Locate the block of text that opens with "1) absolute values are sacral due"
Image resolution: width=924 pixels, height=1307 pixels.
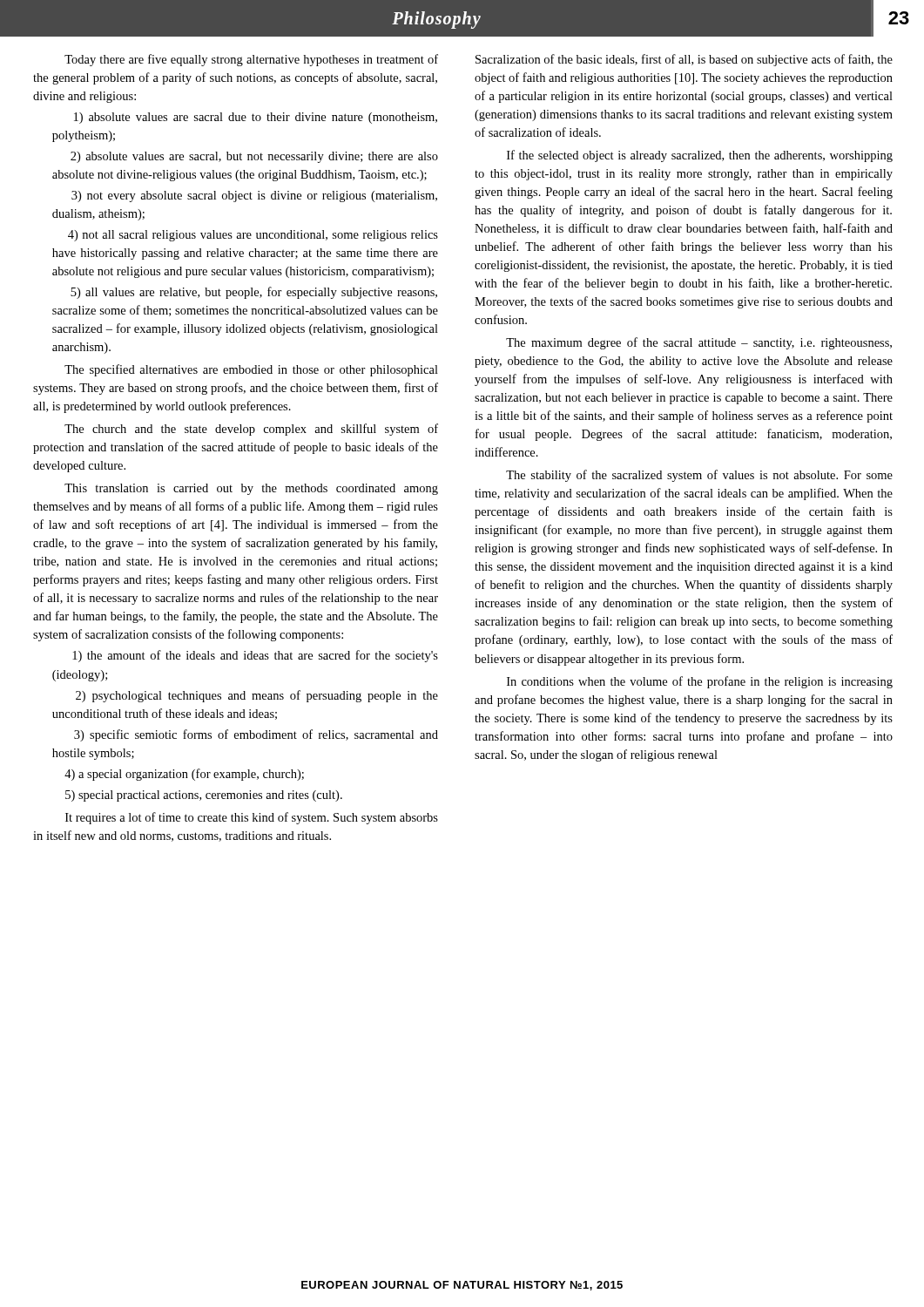(236, 126)
